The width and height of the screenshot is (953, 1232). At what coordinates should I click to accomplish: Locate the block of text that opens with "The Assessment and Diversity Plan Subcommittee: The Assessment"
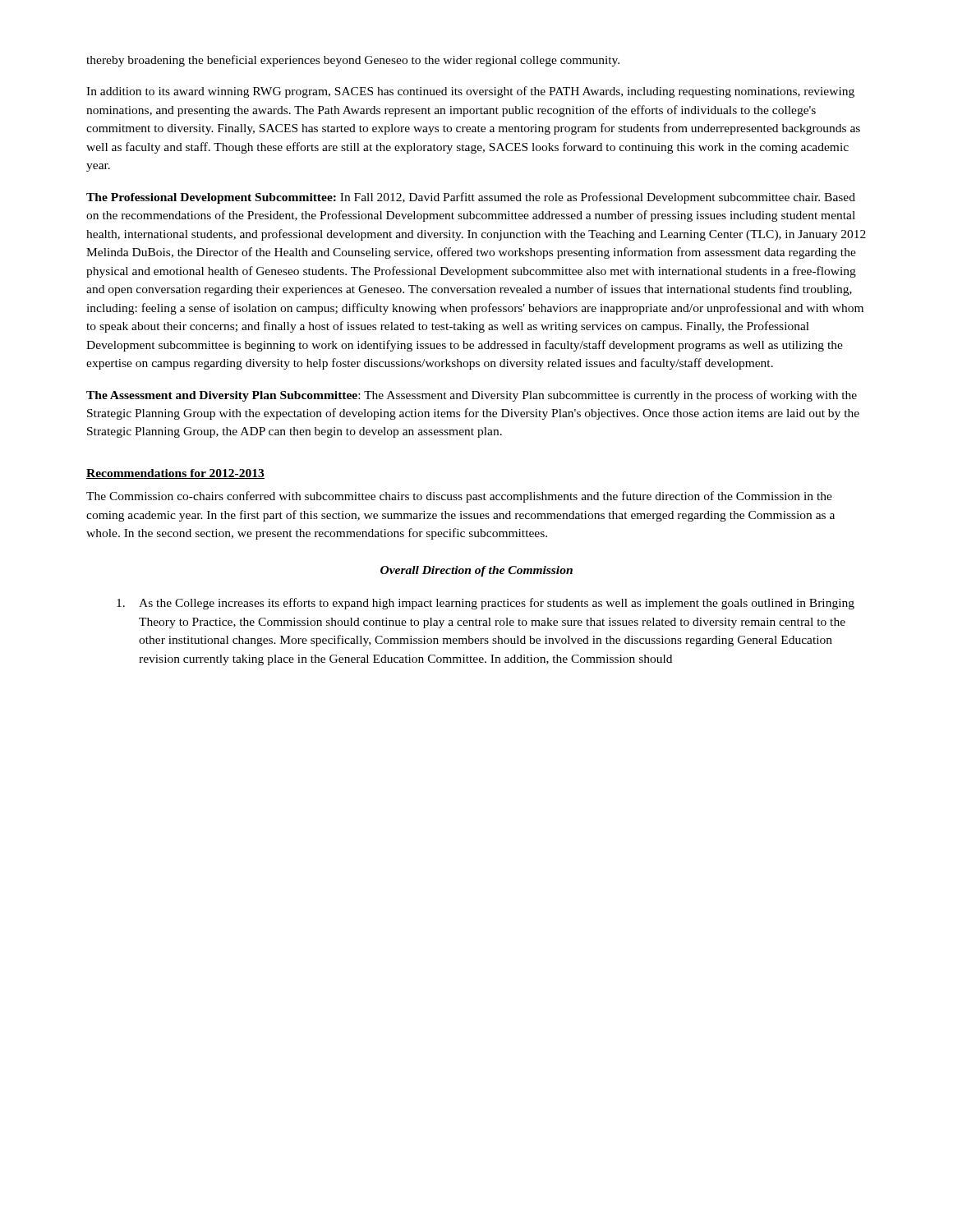click(x=473, y=413)
